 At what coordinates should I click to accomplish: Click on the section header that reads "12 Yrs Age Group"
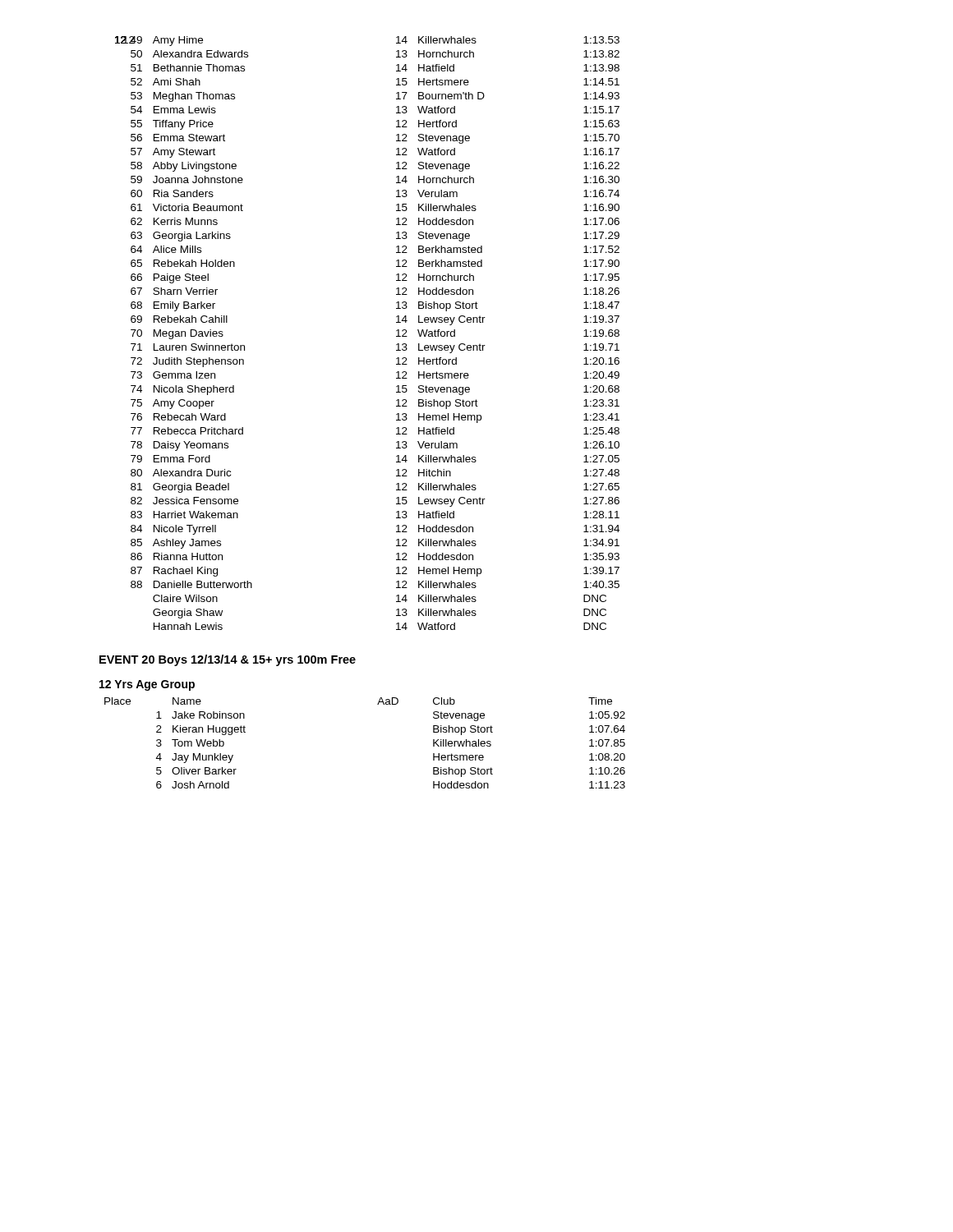pyautogui.click(x=147, y=684)
